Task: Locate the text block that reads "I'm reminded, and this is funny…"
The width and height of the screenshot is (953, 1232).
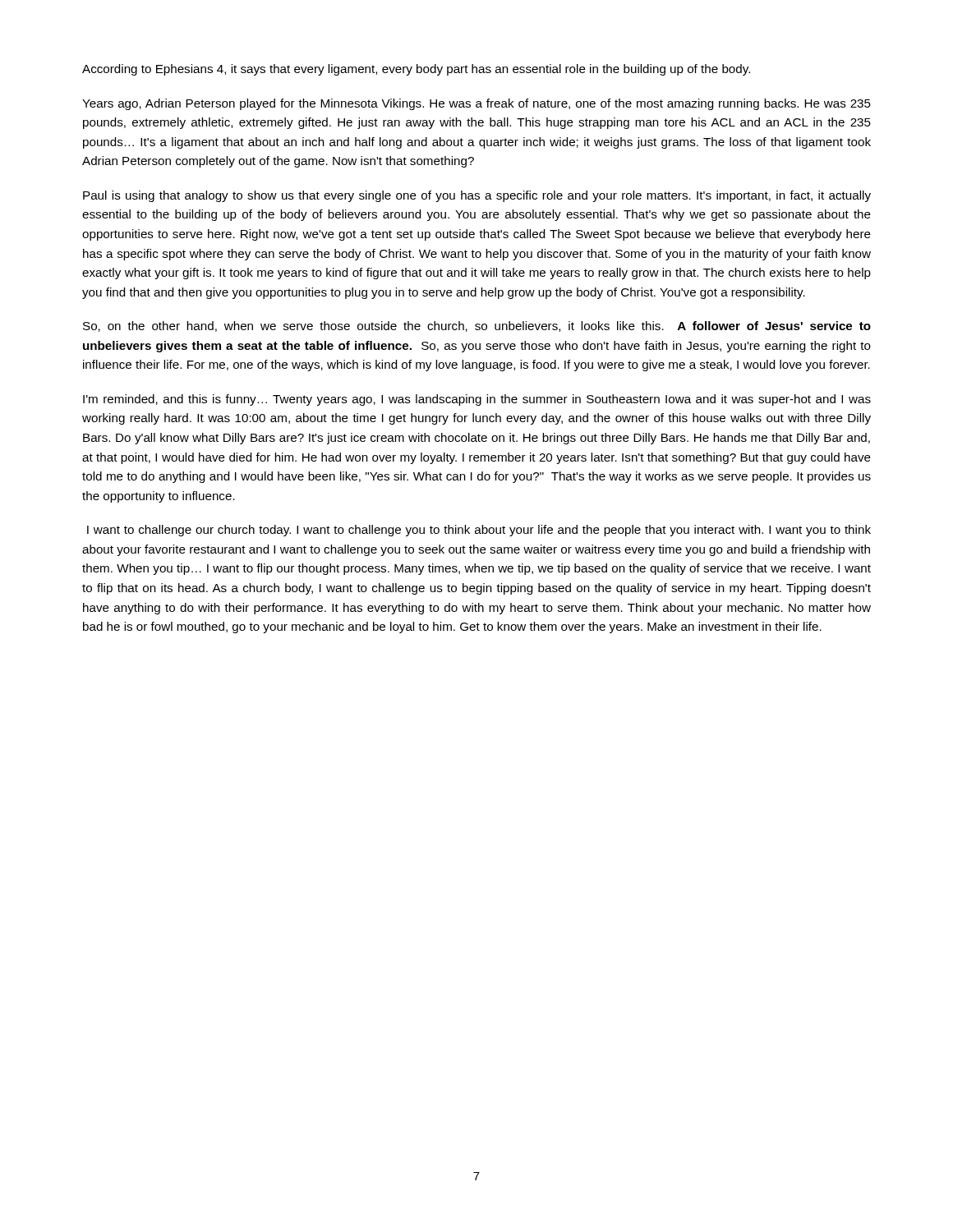Action: coord(476,447)
